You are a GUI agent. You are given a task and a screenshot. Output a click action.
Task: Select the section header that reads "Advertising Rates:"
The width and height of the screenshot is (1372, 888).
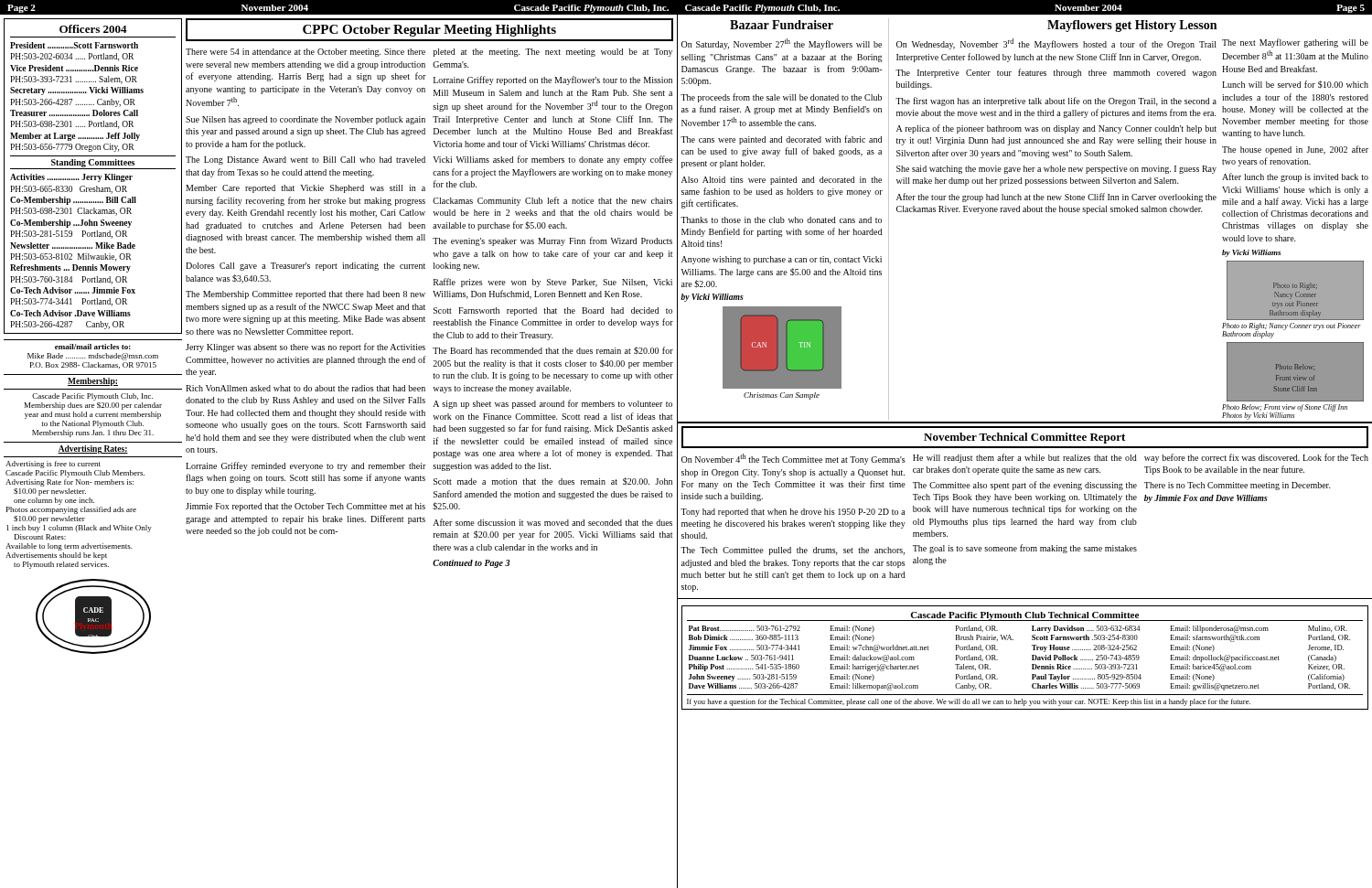pyautogui.click(x=93, y=449)
